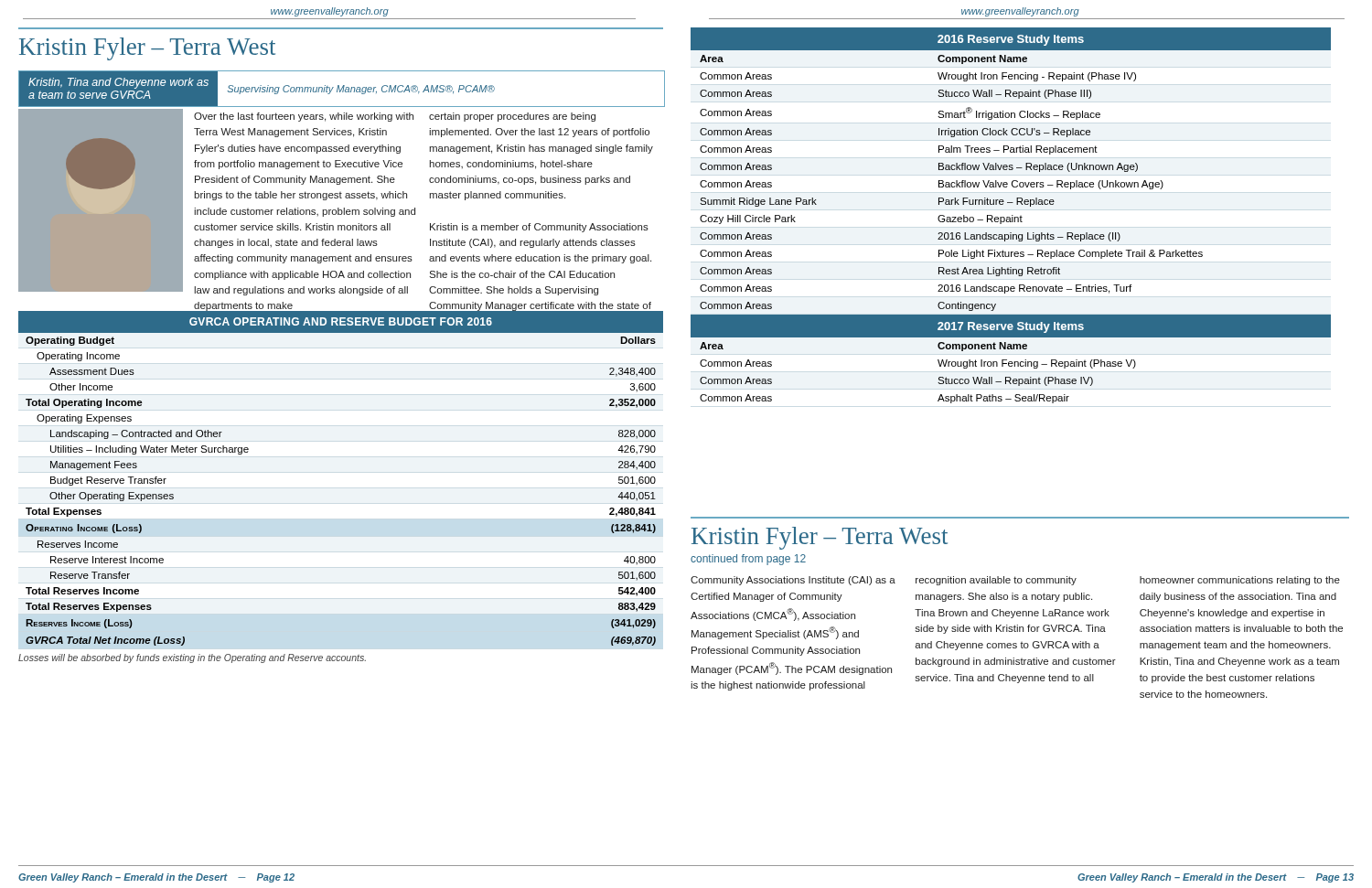Select the text block with the text "recognition available to community"

(x=1015, y=629)
